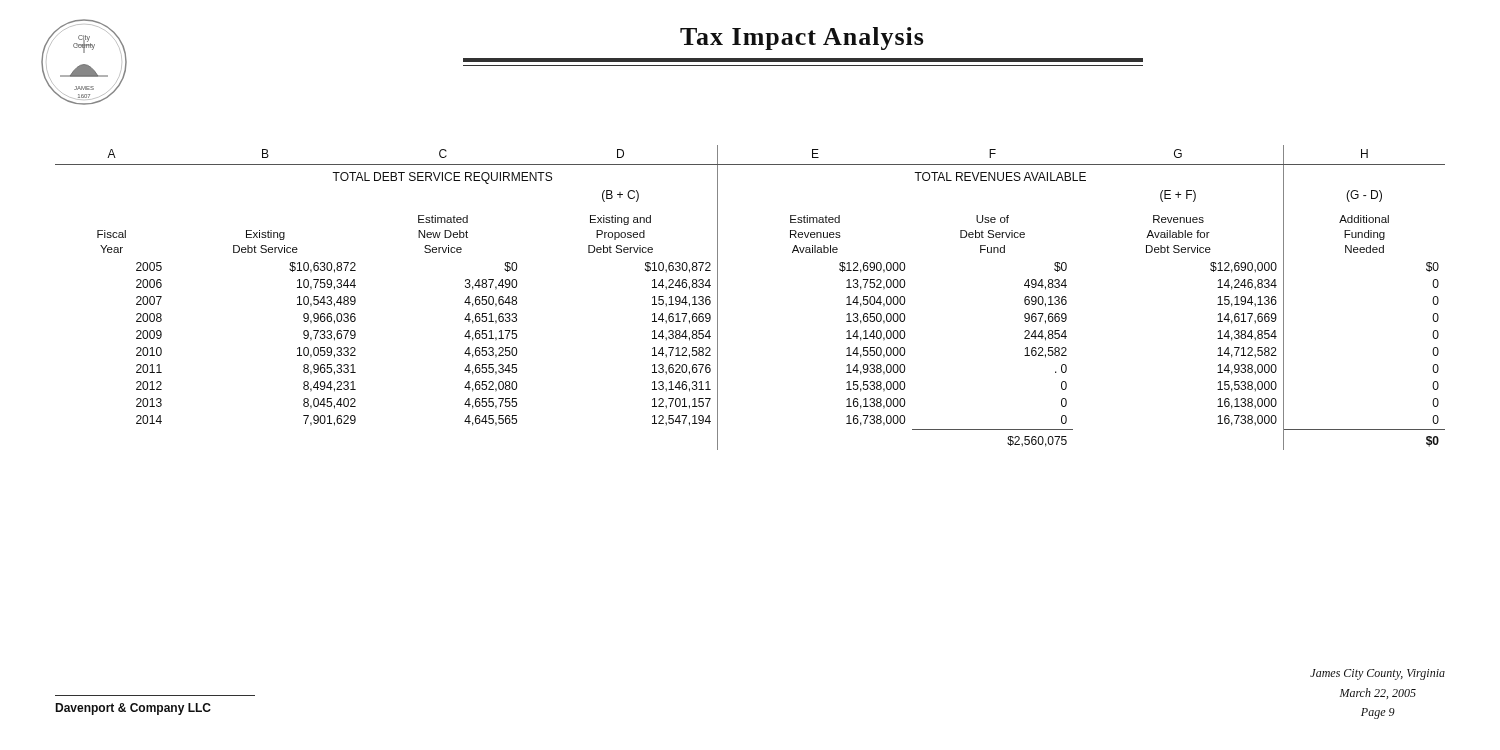Locate the title with the text "Tax Impact Analysis"
The height and width of the screenshot is (750, 1500).
pos(802,44)
